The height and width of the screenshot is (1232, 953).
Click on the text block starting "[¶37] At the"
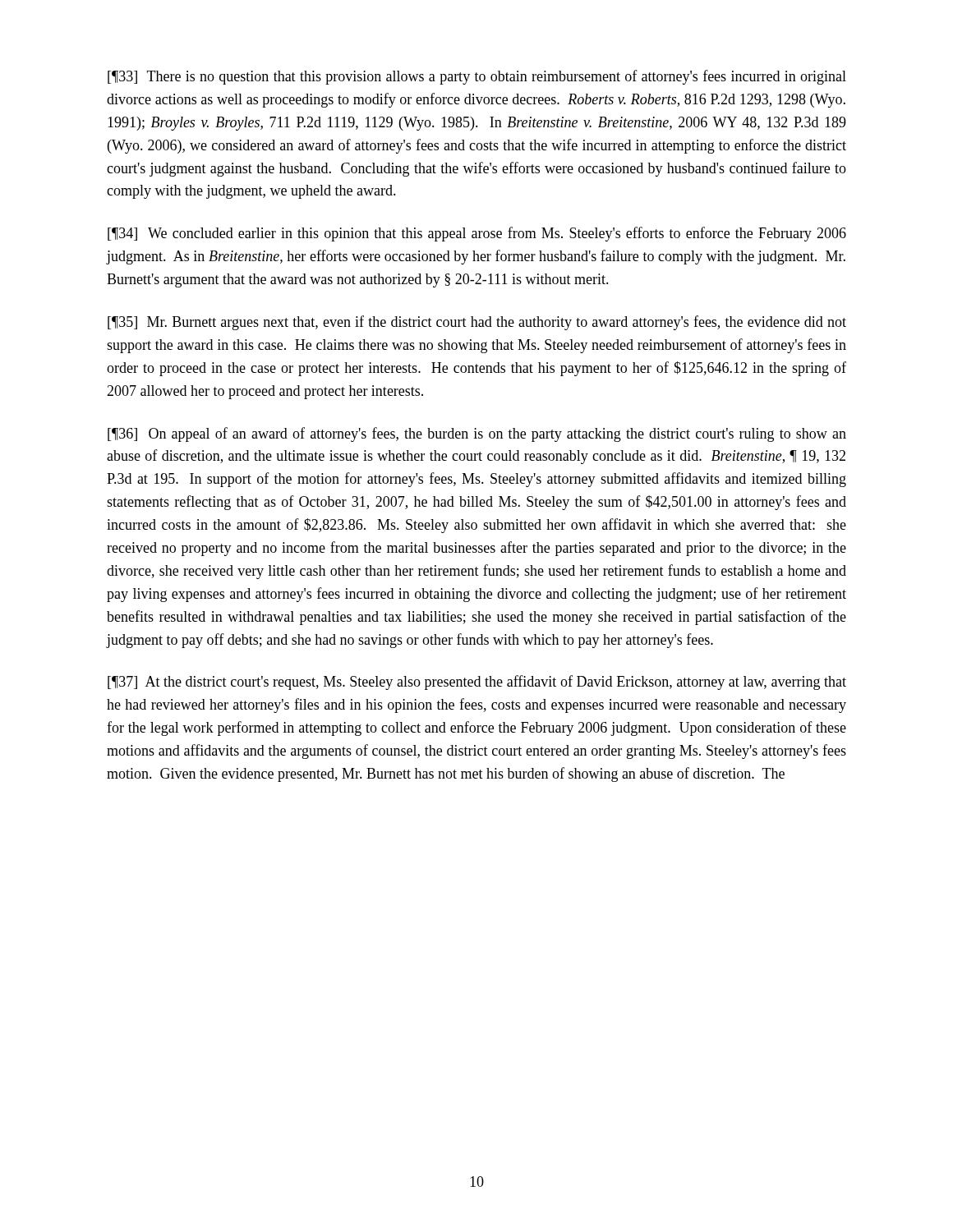tap(476, 728)
